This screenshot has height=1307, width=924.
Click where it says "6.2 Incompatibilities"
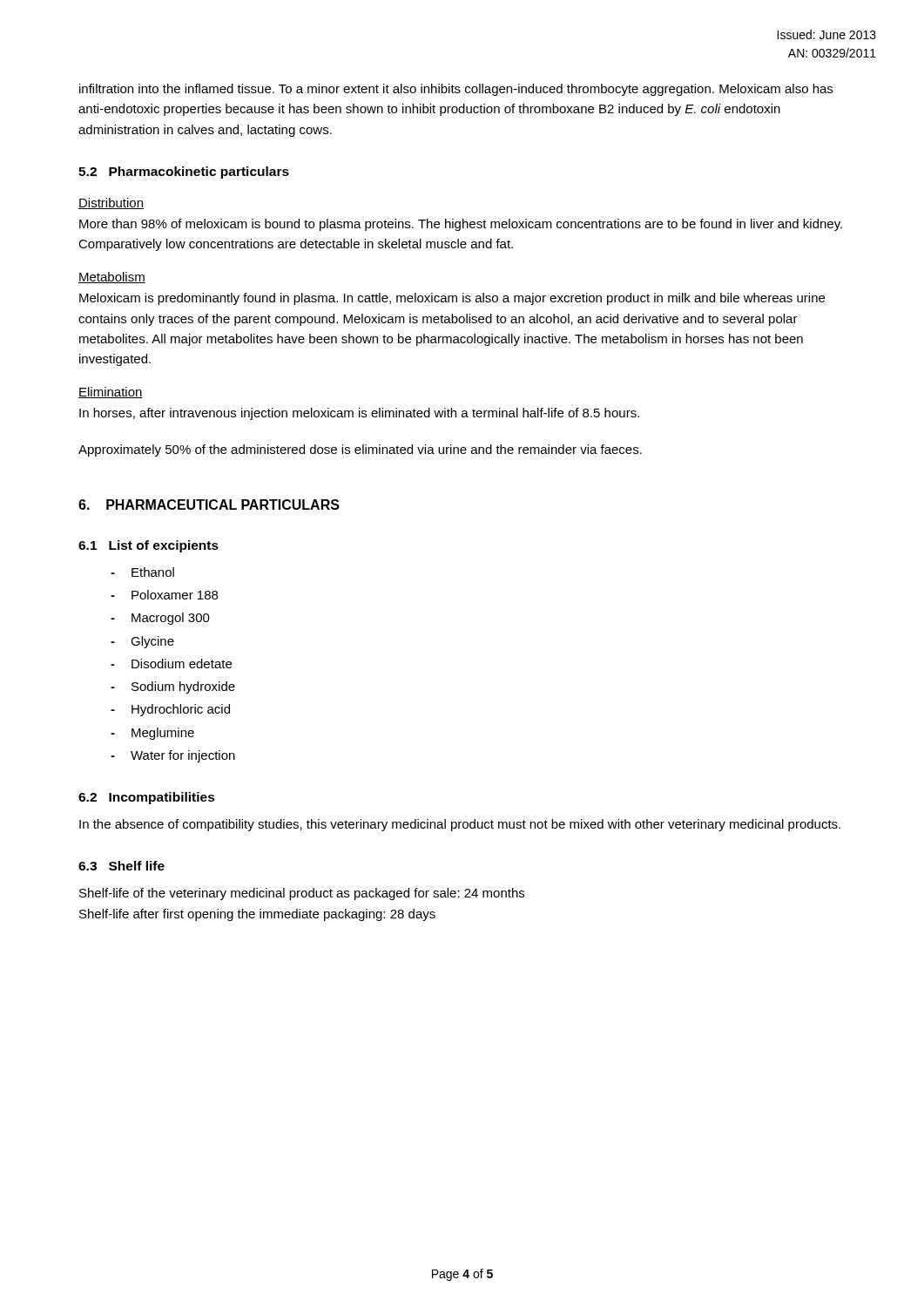[x=147, y=797]
